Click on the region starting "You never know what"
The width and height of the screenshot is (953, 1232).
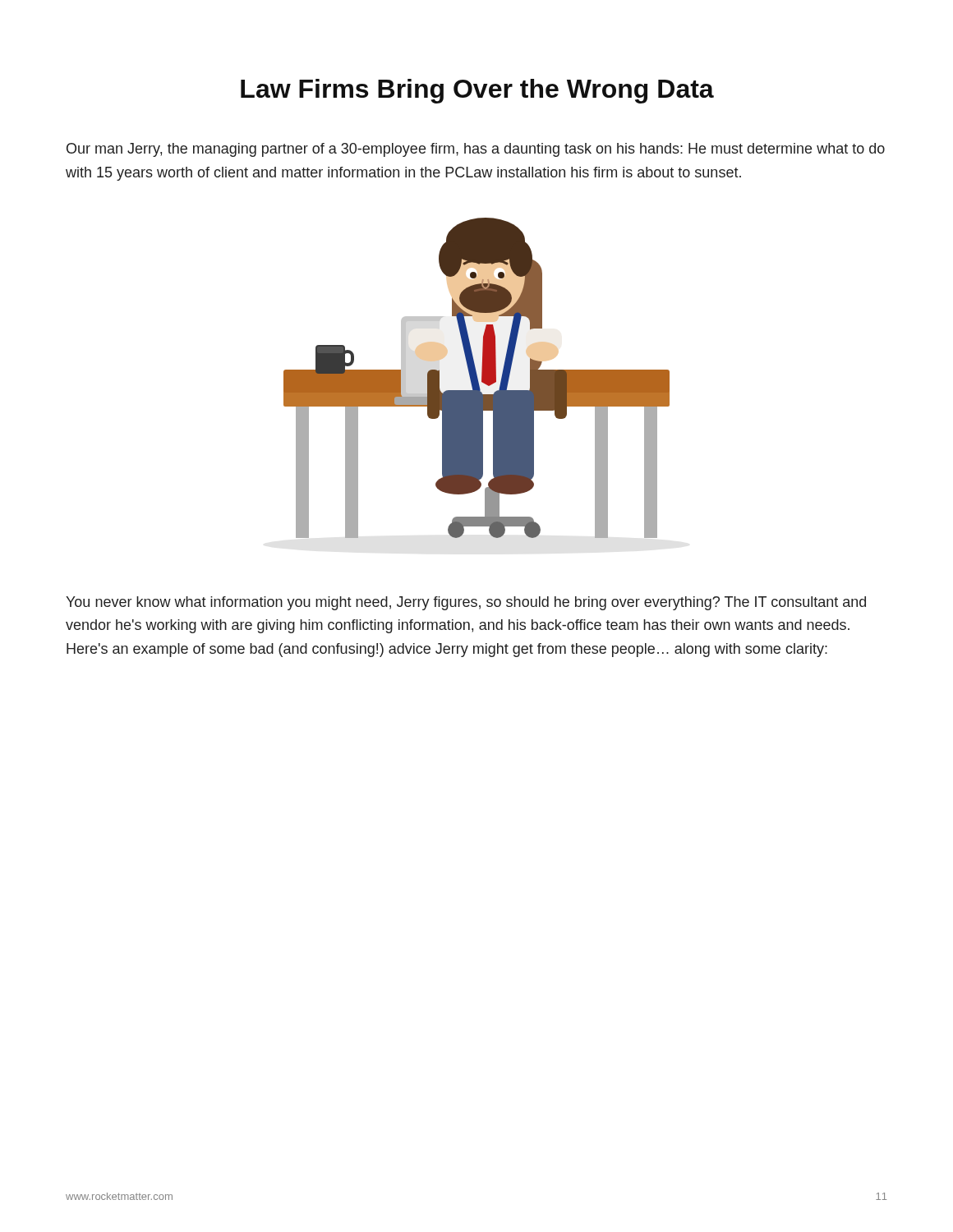pos(466,625)
